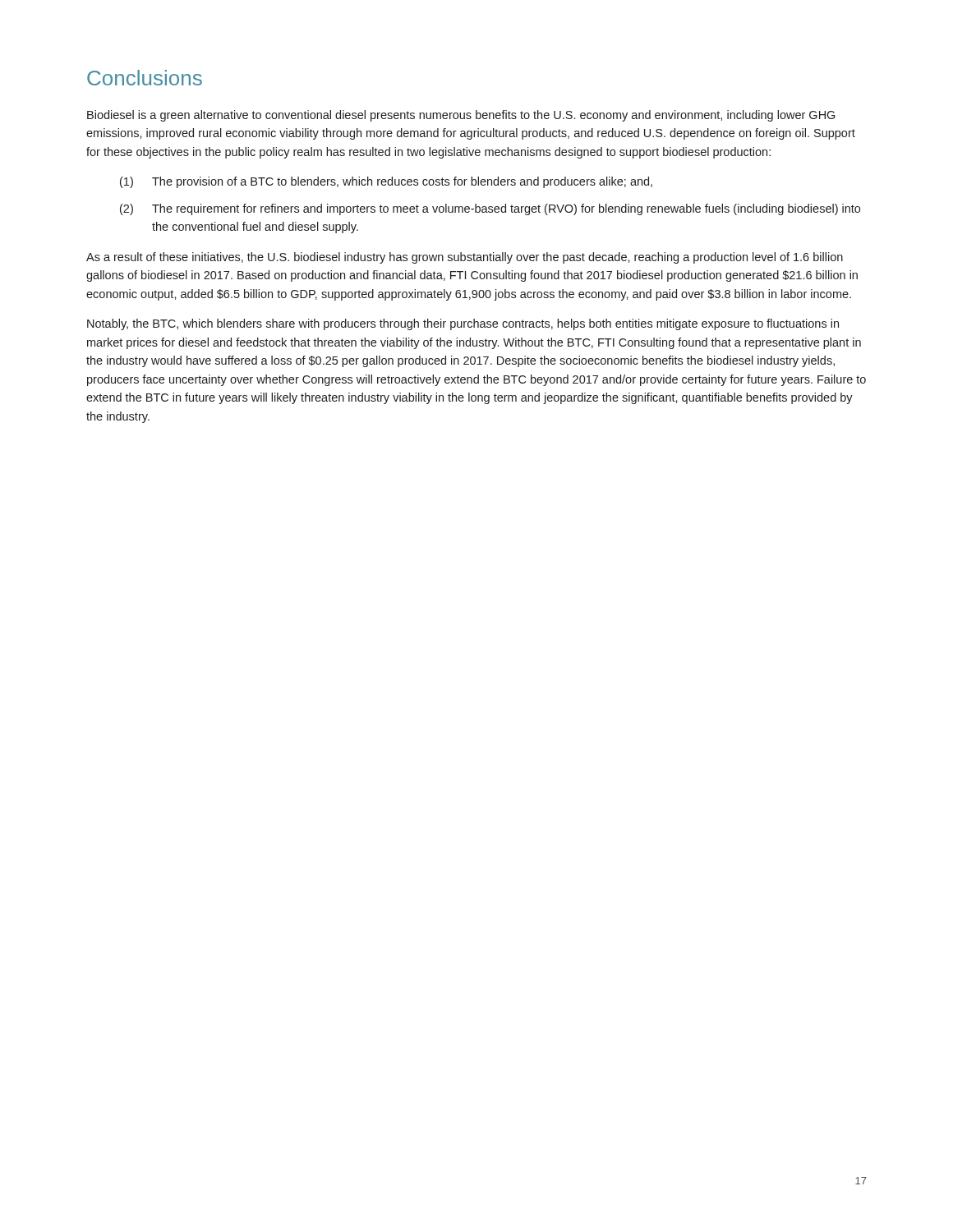The width and height of the screenshot is (953, 1232).
Task: Find the title
Action: pyautogui.click(x=144, y=78)
